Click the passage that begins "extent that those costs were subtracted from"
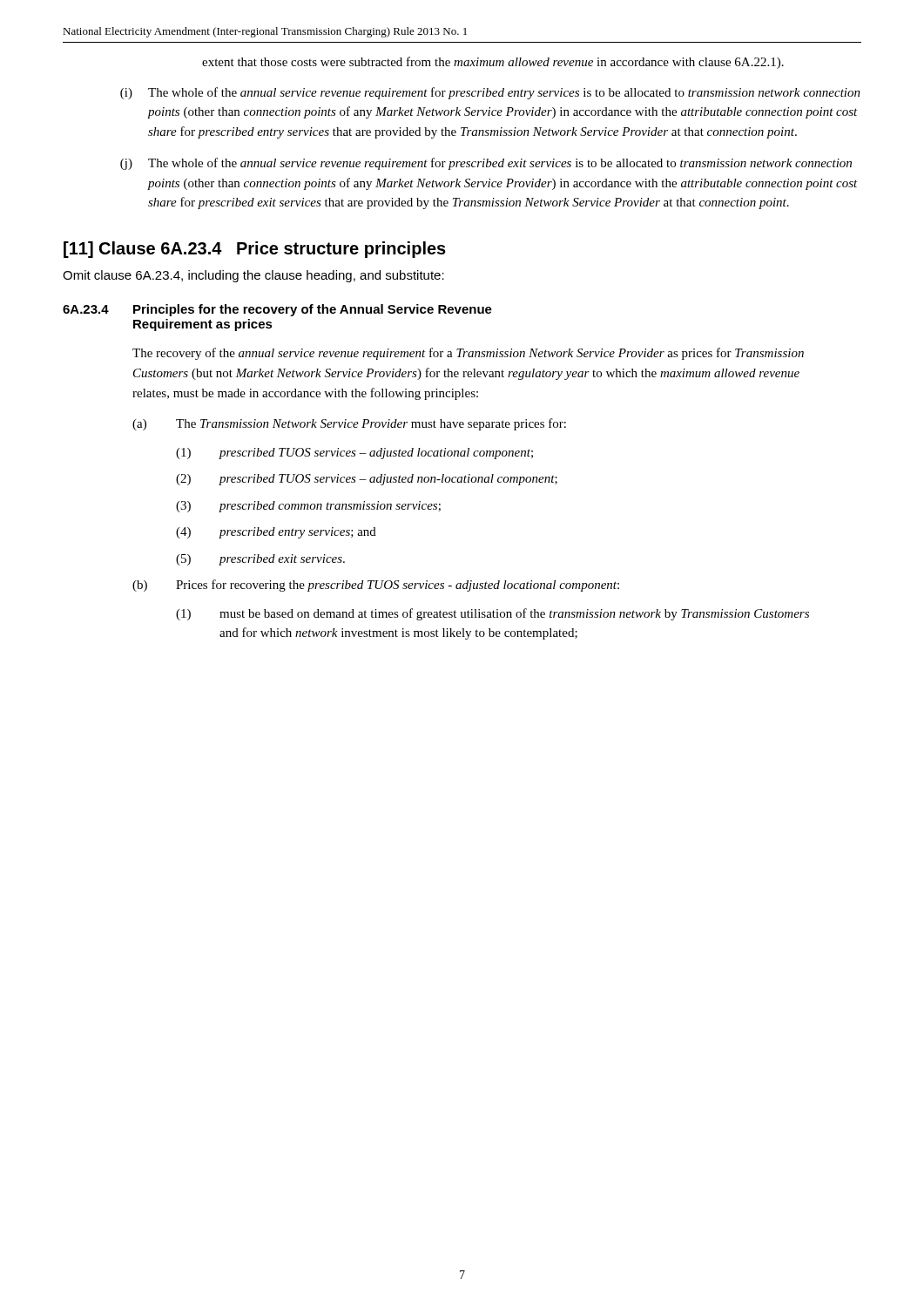The image size is (924, 1307). (493, 62)
